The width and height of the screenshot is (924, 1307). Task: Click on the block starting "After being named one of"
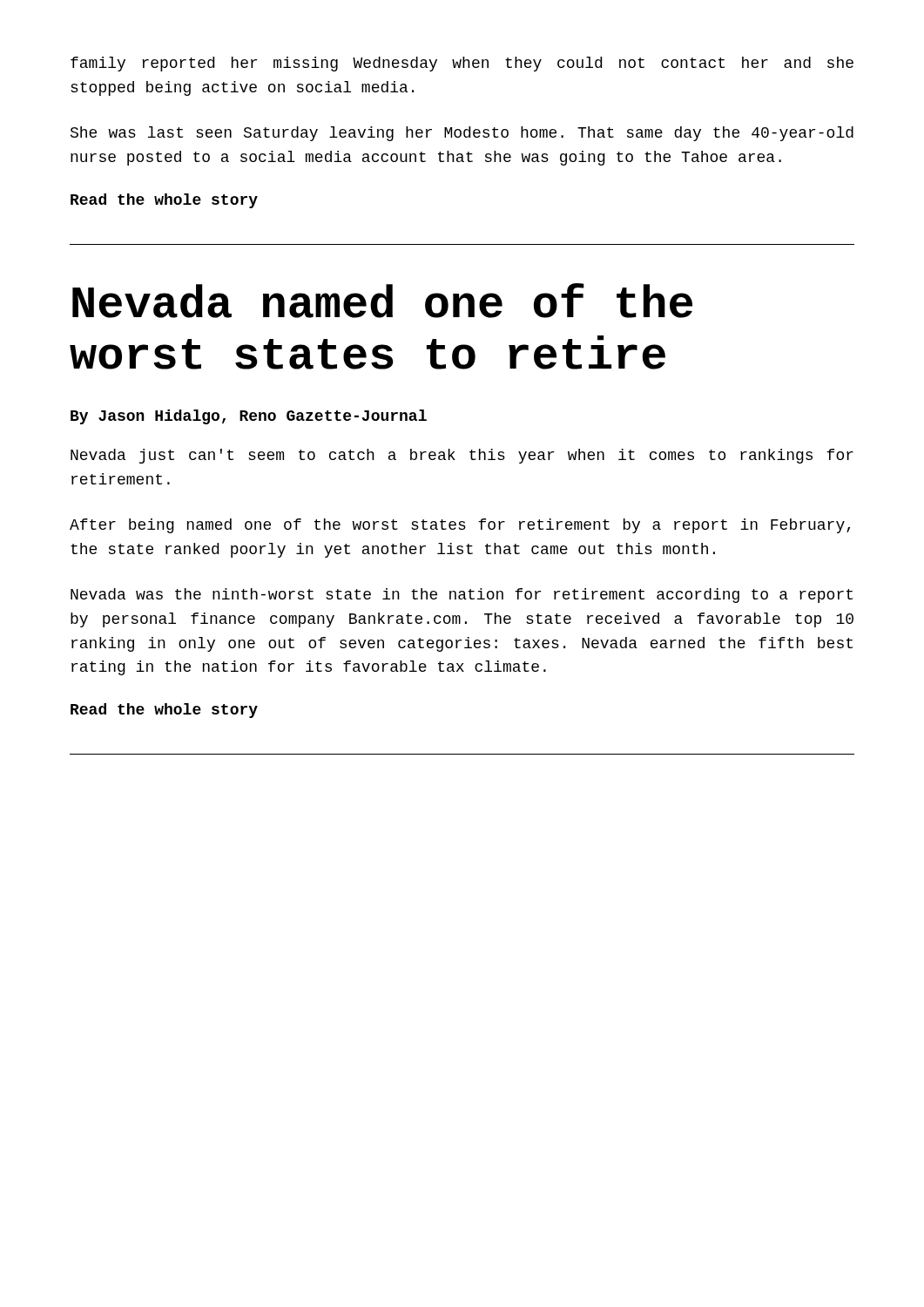click(462, 538)
